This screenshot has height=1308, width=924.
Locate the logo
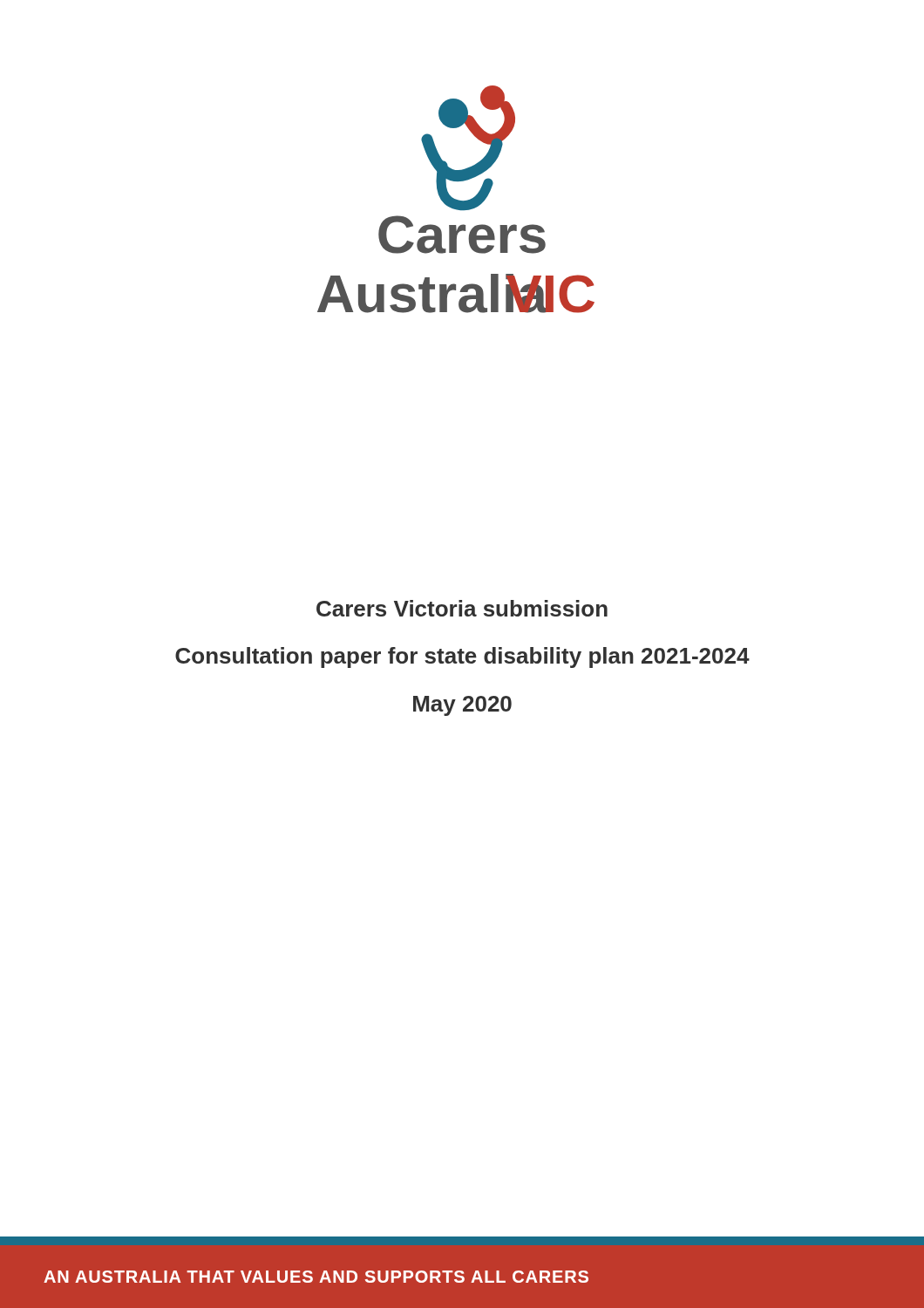[x=462, y=205]
